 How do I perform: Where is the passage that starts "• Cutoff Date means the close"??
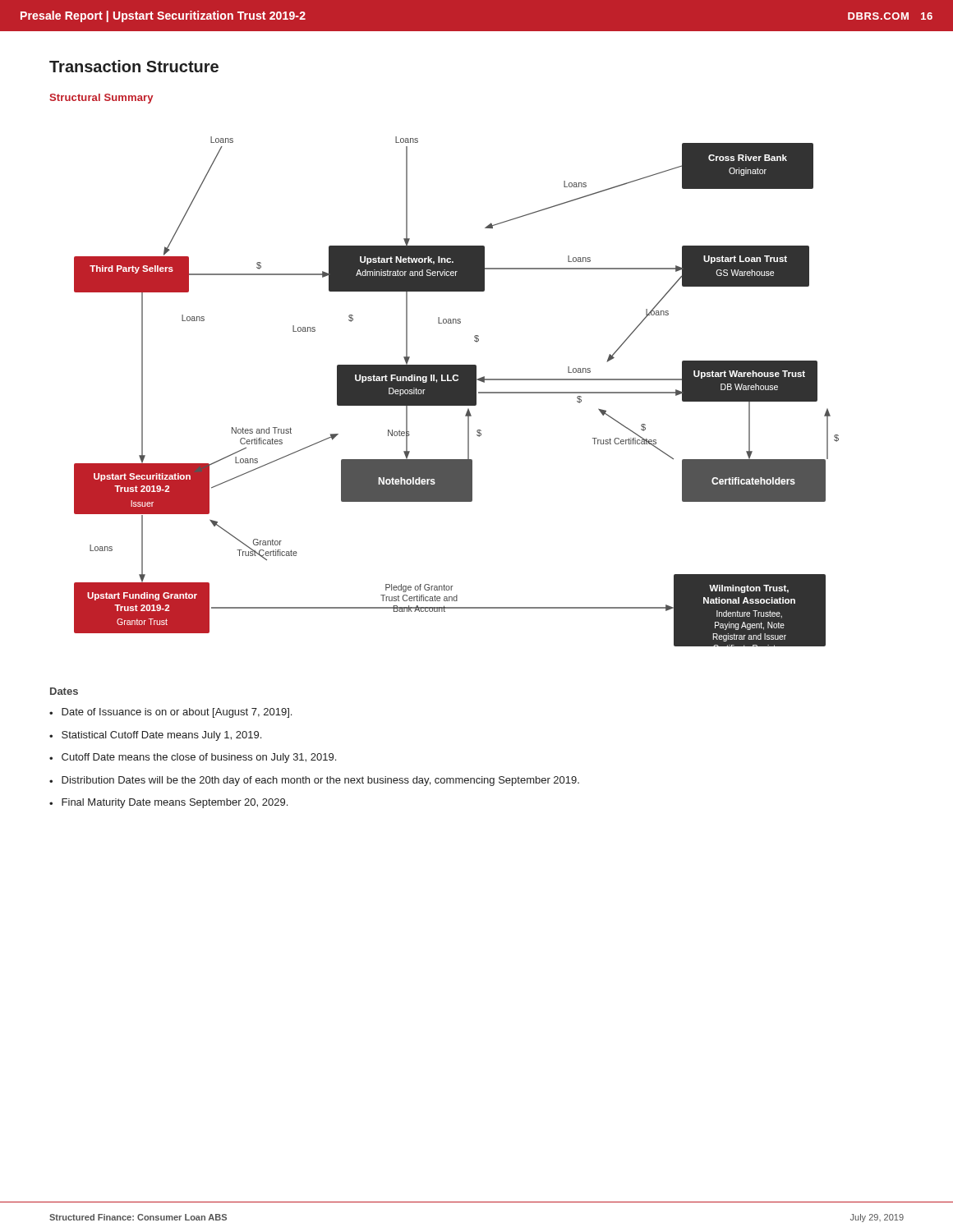(x=193, y=759)
